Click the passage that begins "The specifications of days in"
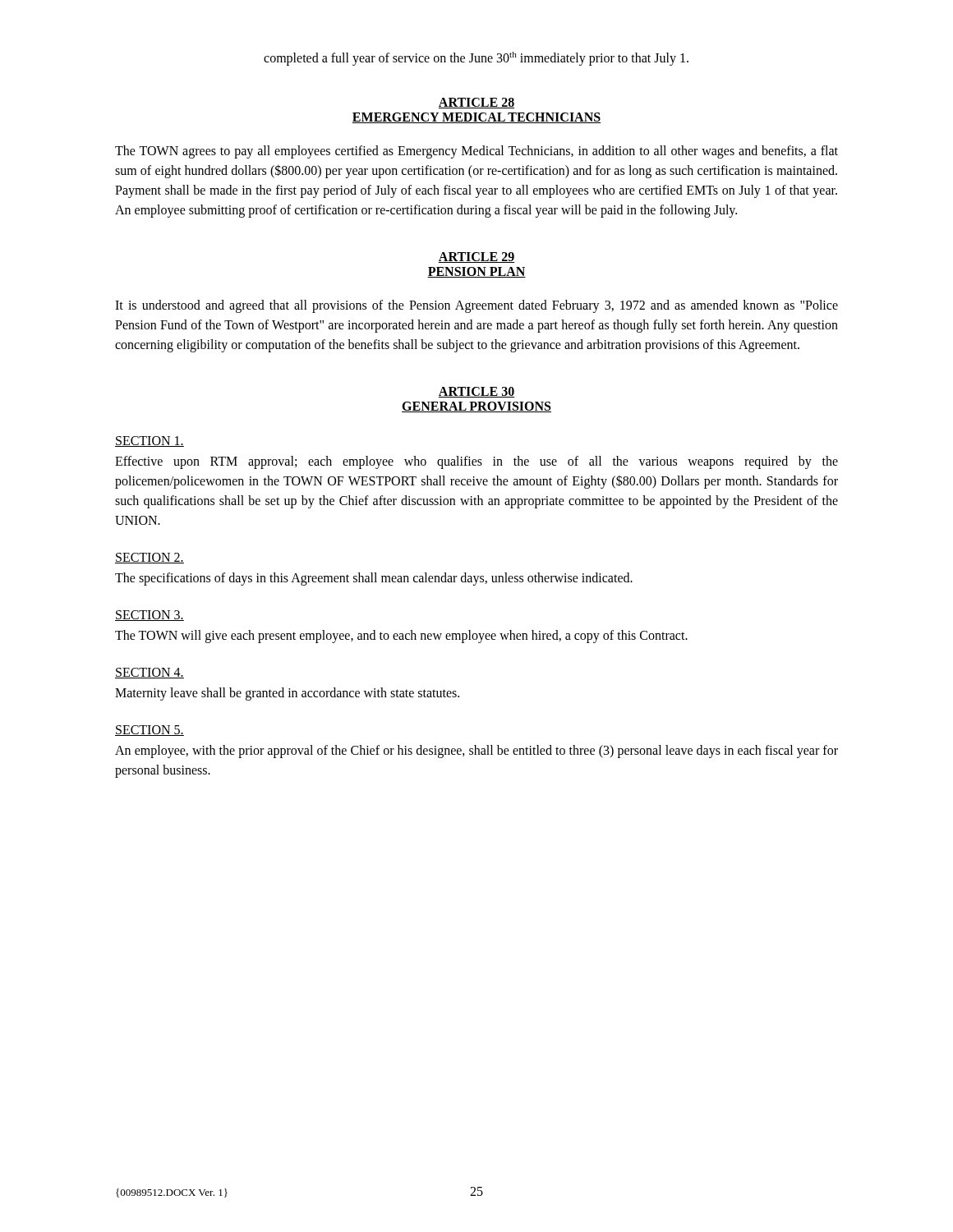The width and height of the screenshot is (953, 1232). pyautogui.click(x=374, y=578)
